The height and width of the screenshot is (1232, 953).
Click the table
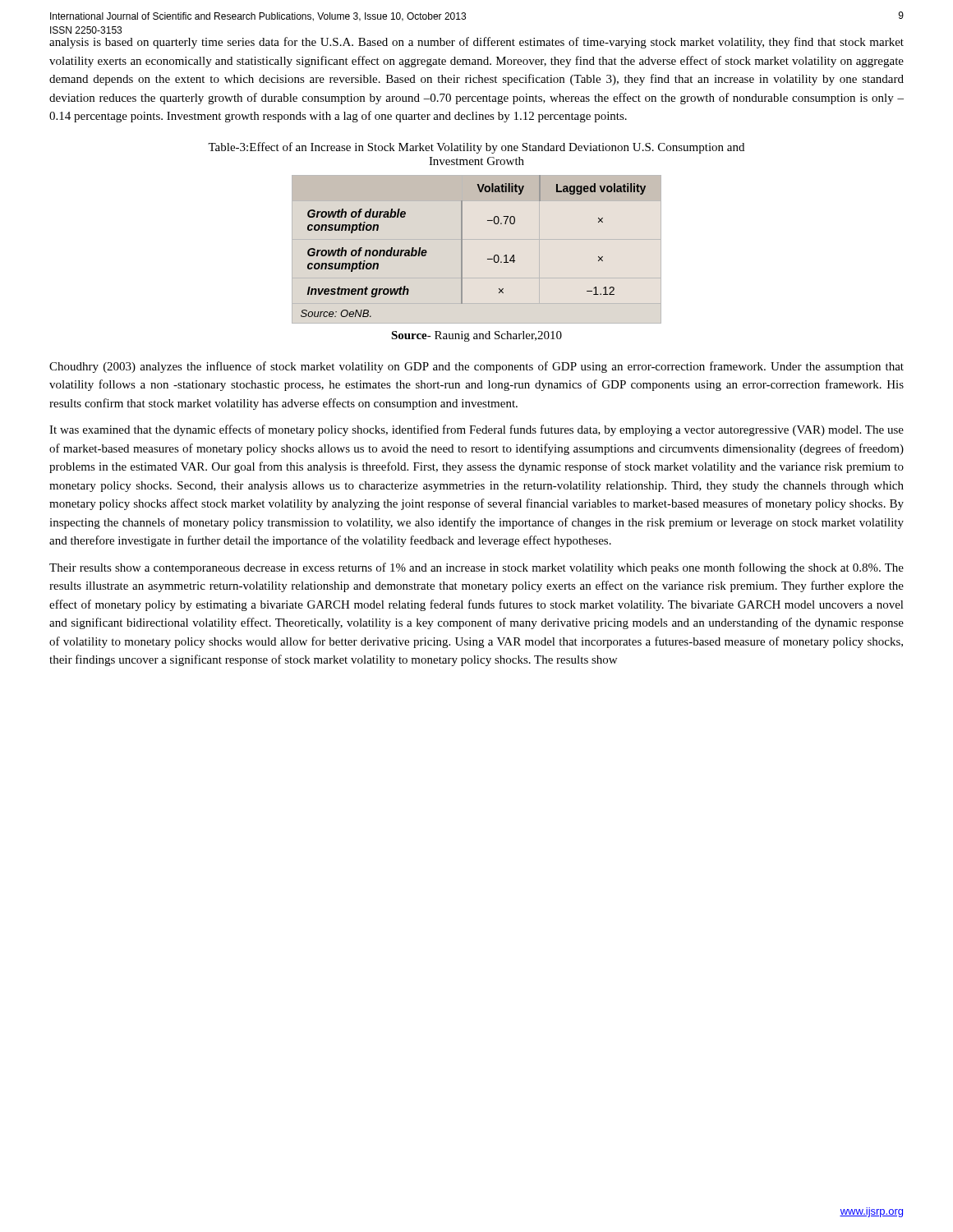click(476, 249)
